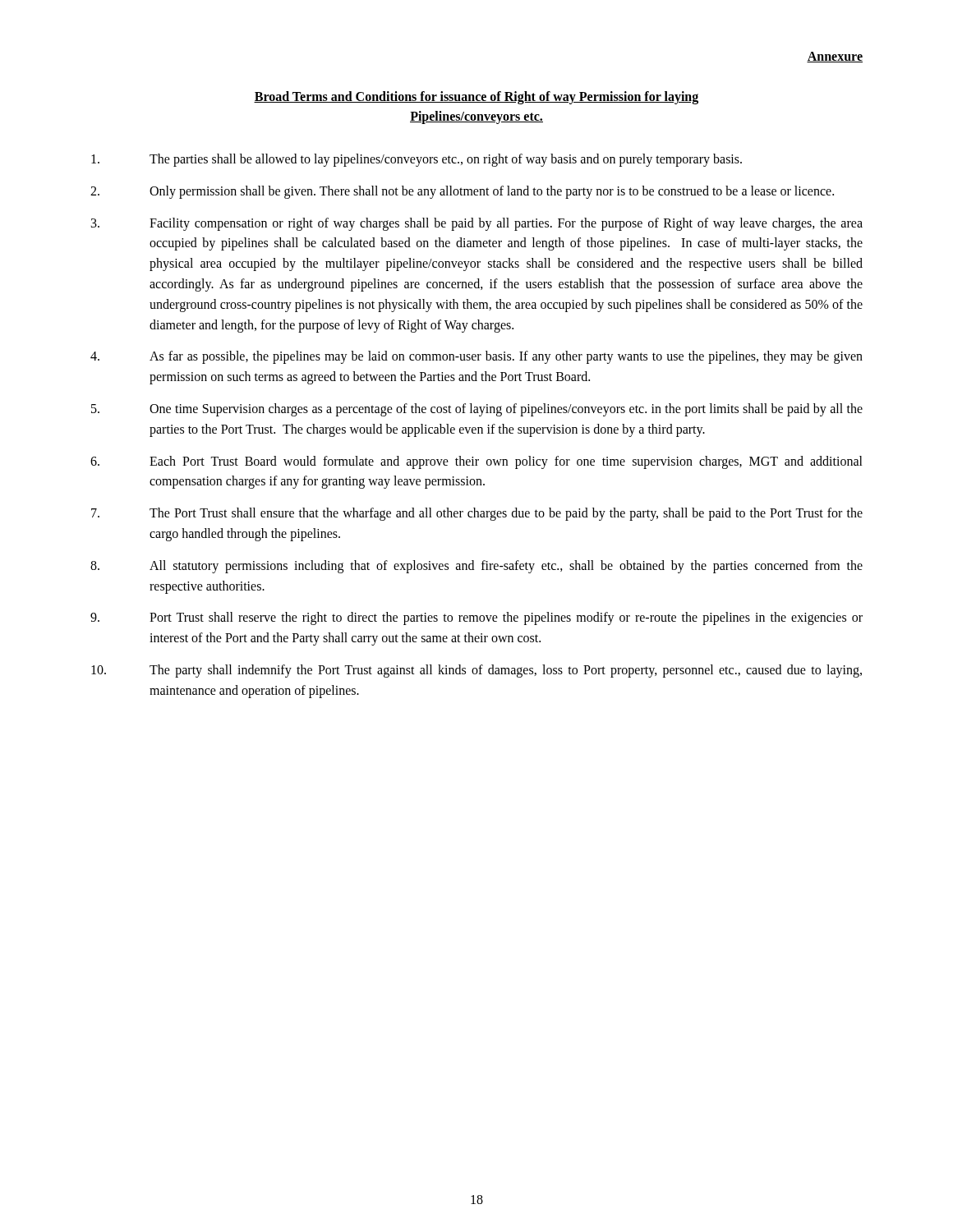Viewport: 953px width, 1232px height.
Task: Where is the passage that starts "3. Facility compensation or"?
Action: [476, 274]
